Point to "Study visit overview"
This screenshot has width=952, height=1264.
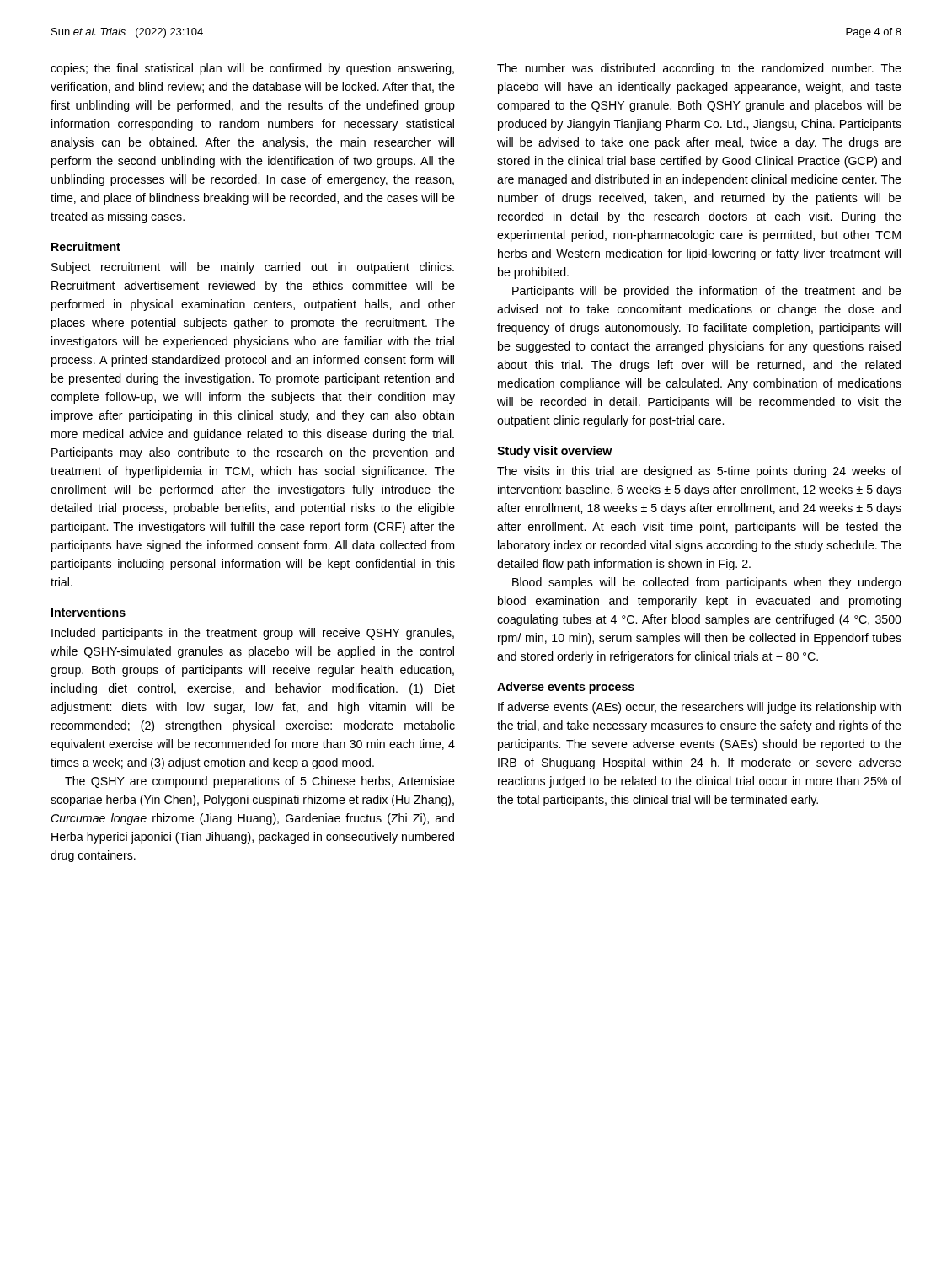pos(555,451)
